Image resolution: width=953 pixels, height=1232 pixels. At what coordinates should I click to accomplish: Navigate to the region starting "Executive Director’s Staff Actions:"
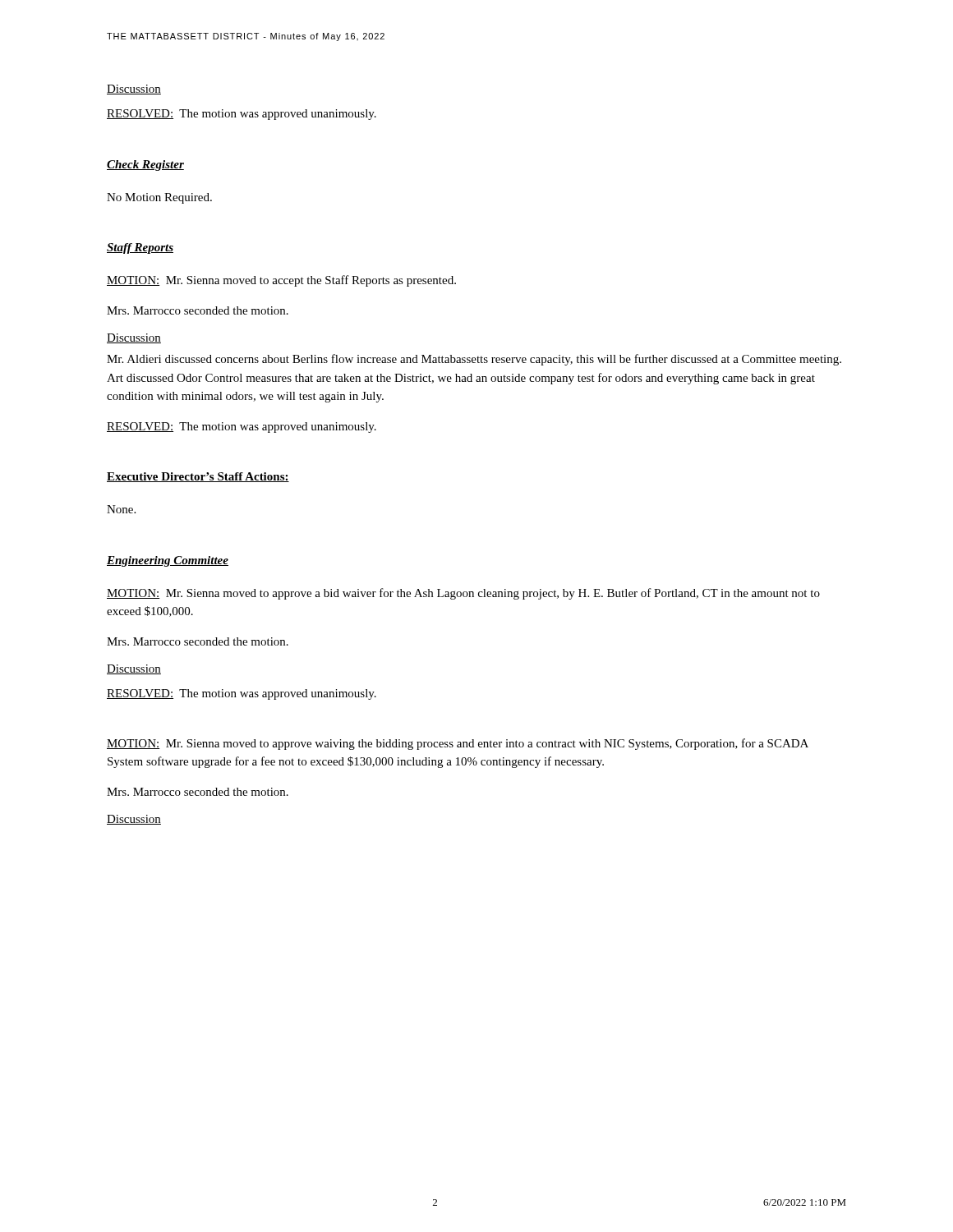coord(198,477)
